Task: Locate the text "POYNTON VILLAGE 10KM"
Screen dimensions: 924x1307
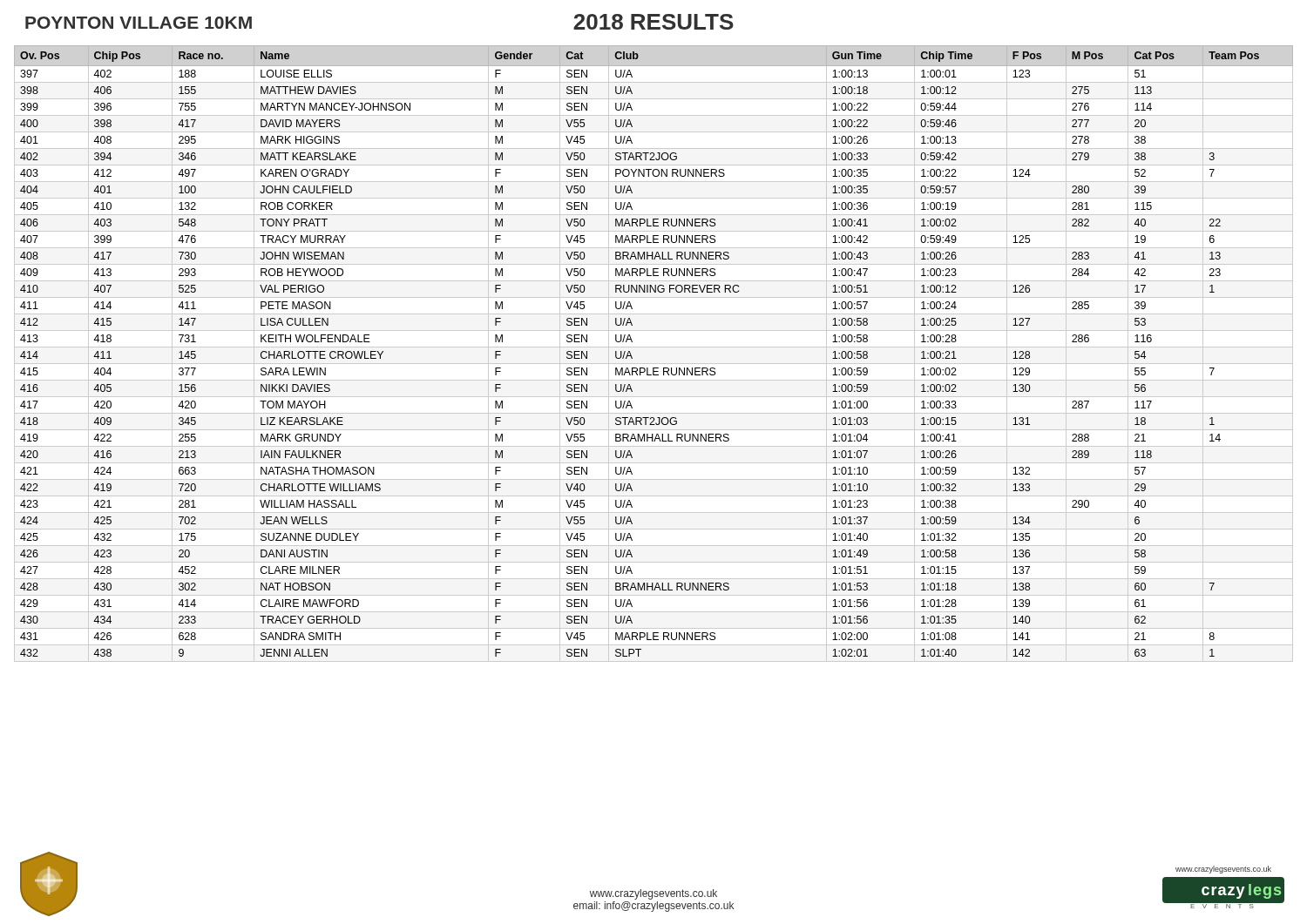Action: 139,22
